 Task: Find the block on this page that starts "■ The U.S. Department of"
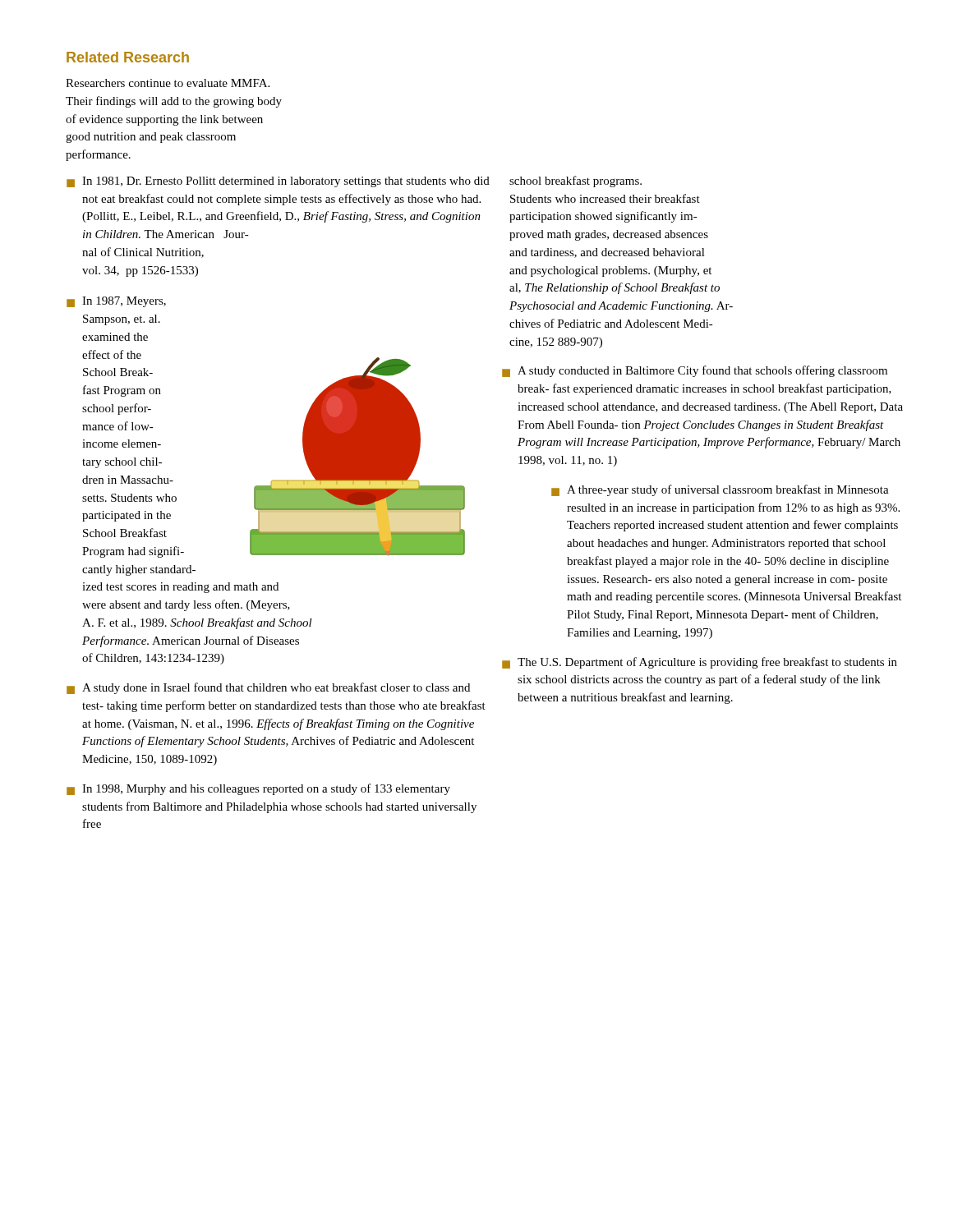pyautogui.click(x=707, y=680)
